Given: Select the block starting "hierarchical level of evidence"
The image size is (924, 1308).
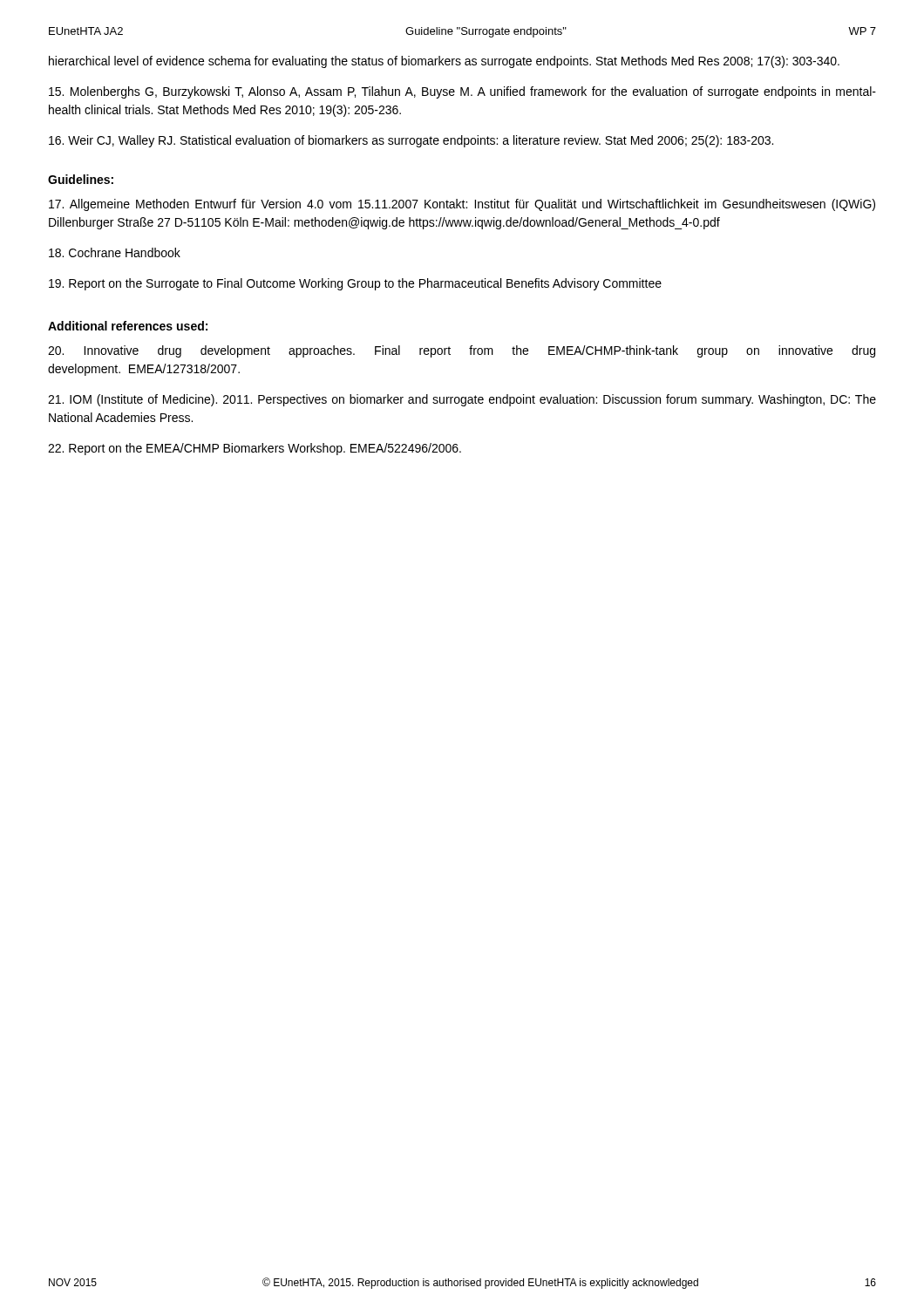Looking at the screenshot, I should [x=444, y=61].
